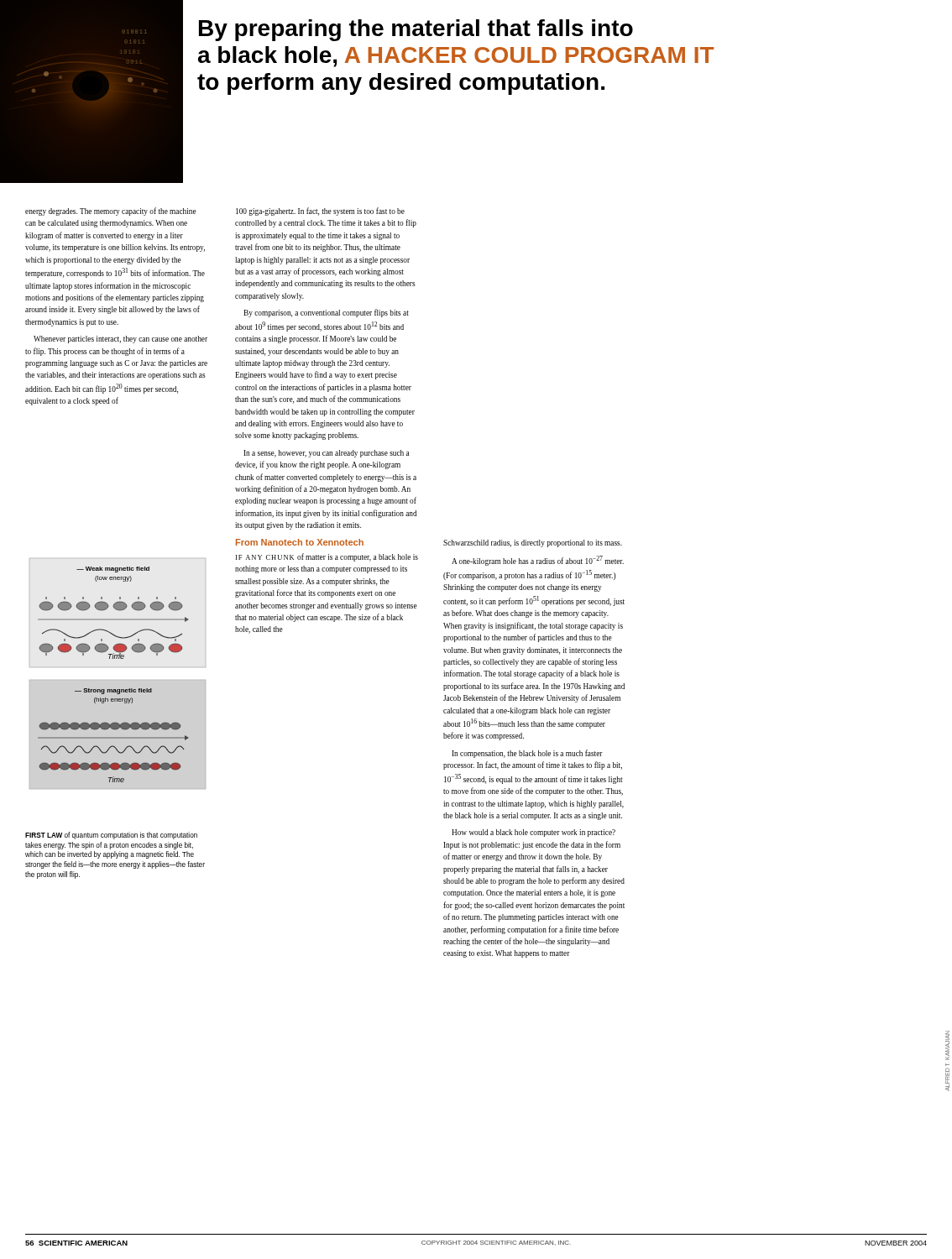Point to the block beginning "IF ANY CHUNK"
The width and height of the screenshot is (952, 1259).
(327, 594)
